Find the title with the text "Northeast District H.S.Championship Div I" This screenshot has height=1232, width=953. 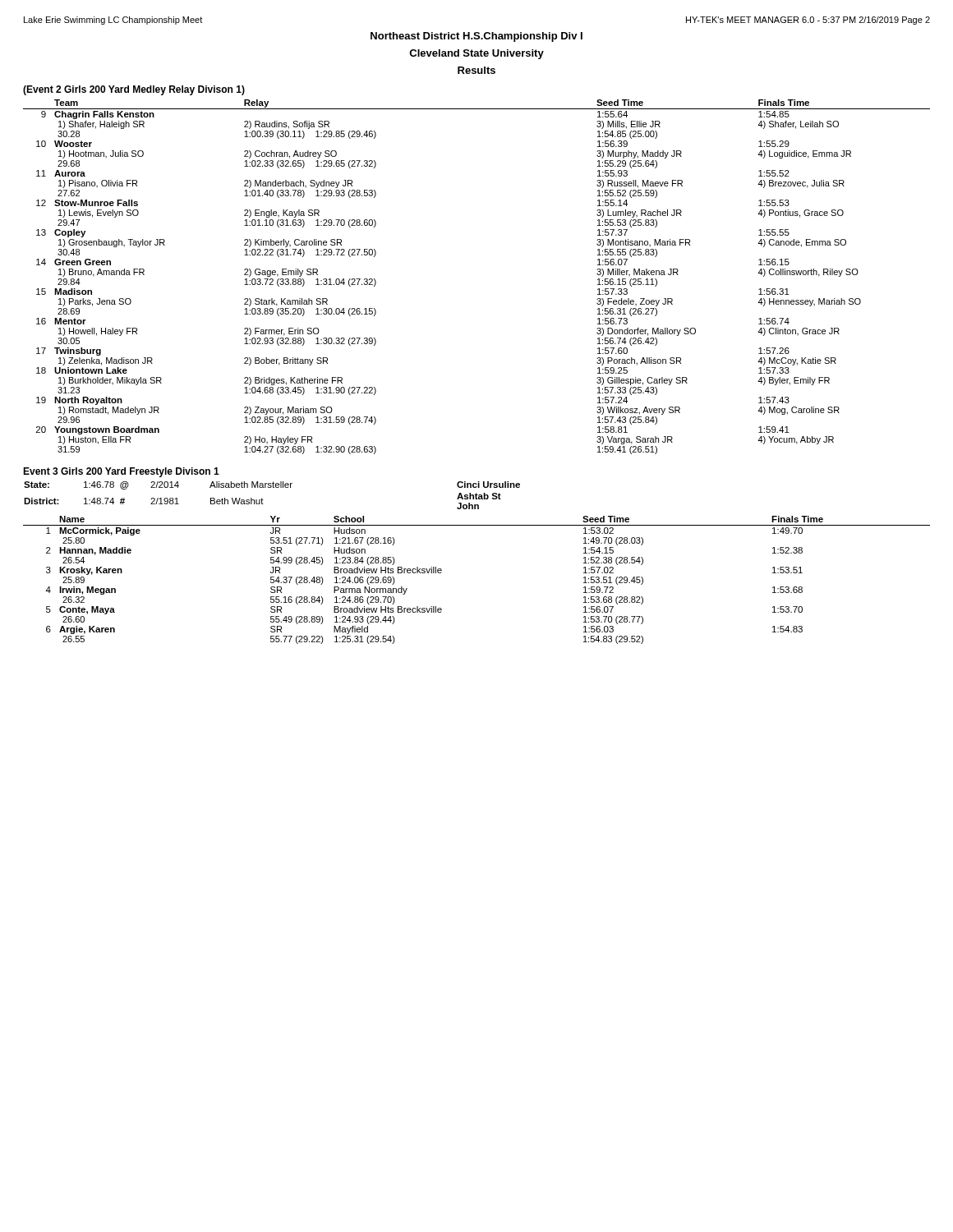pos(476,54)
